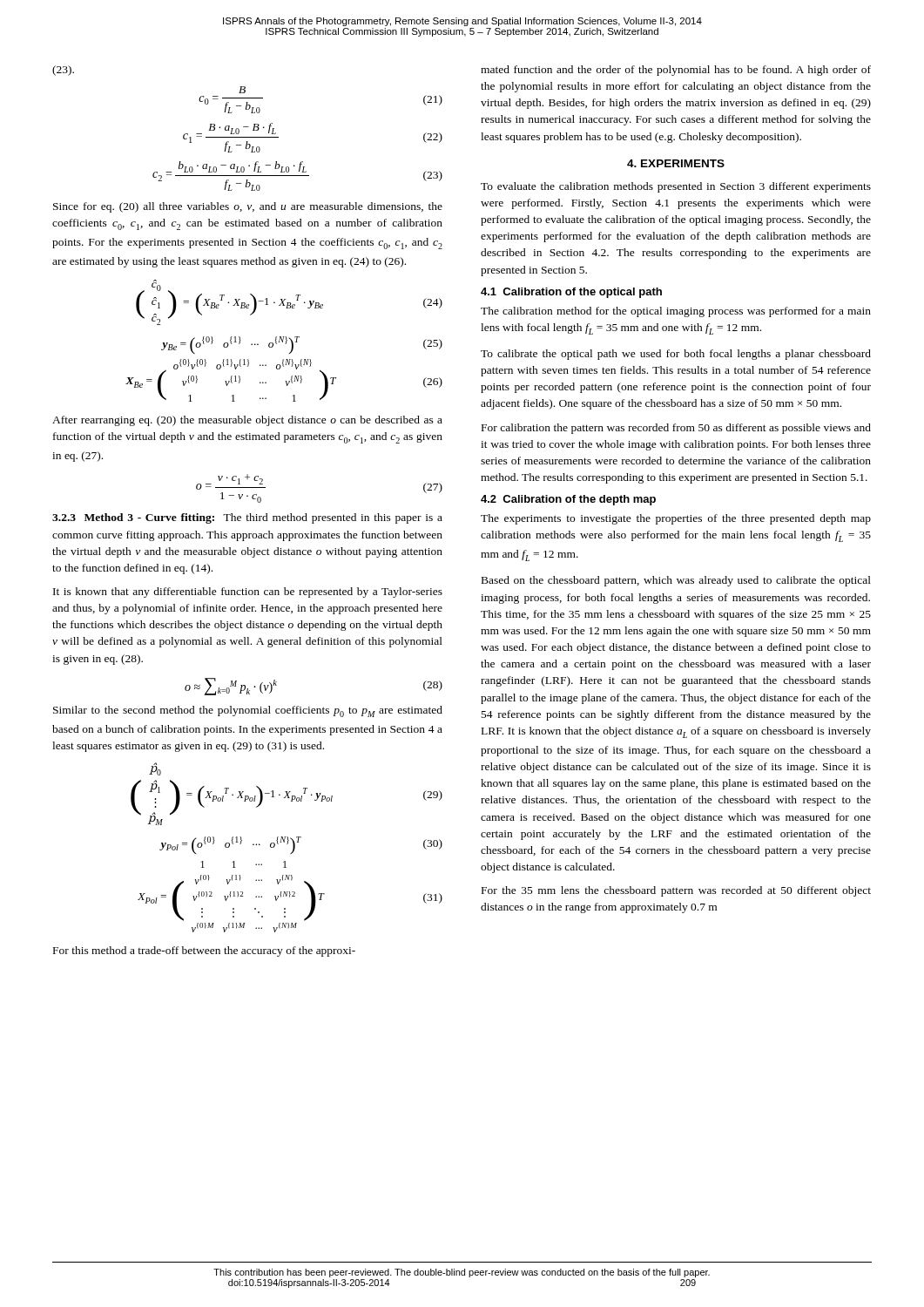This screenshot has width=924, height=1307.
Task: Locate the text block starting "4. EXPERIMENTS"
Action: click(x=676, y=163)
